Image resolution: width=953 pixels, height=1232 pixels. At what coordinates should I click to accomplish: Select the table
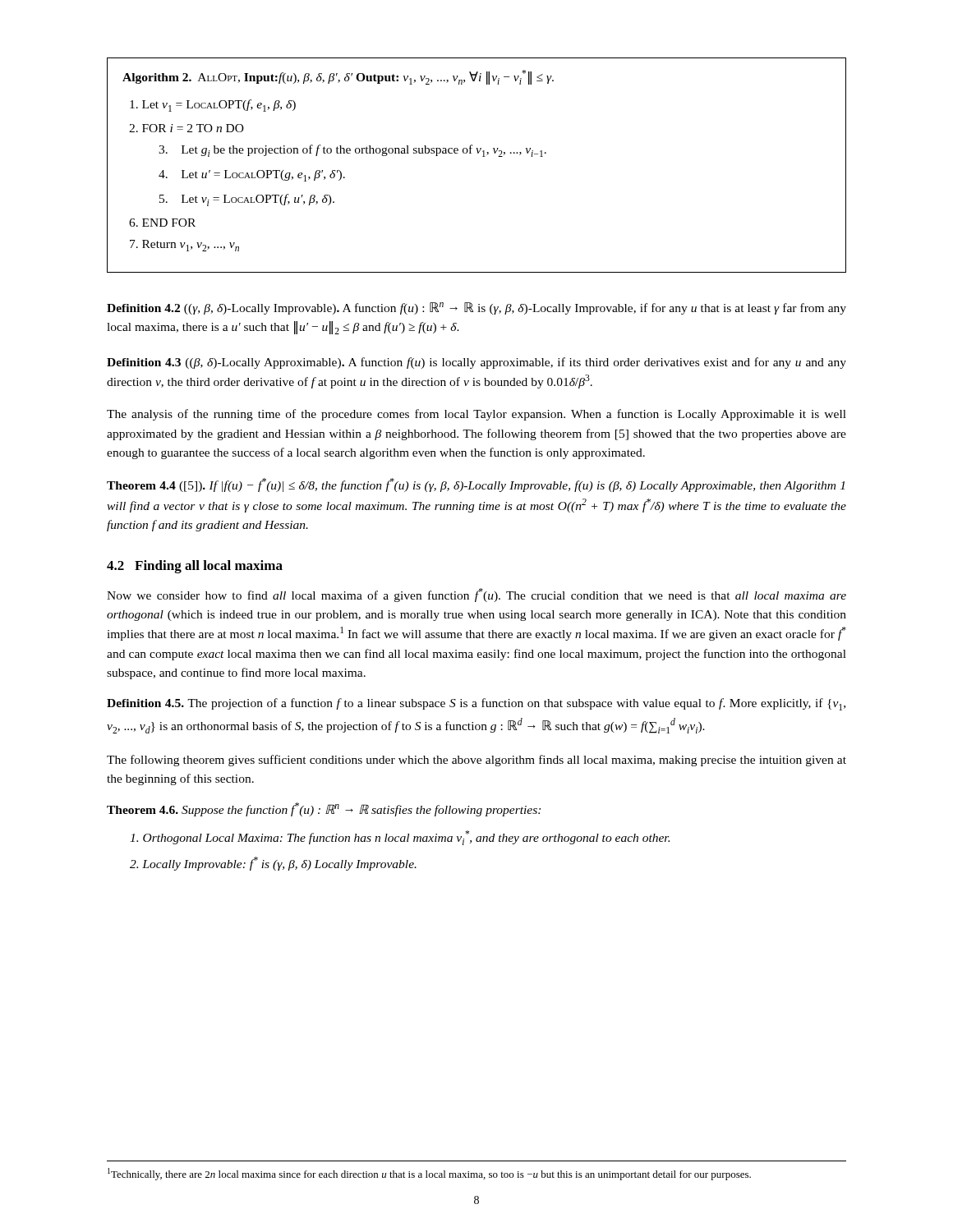point(476,165)
